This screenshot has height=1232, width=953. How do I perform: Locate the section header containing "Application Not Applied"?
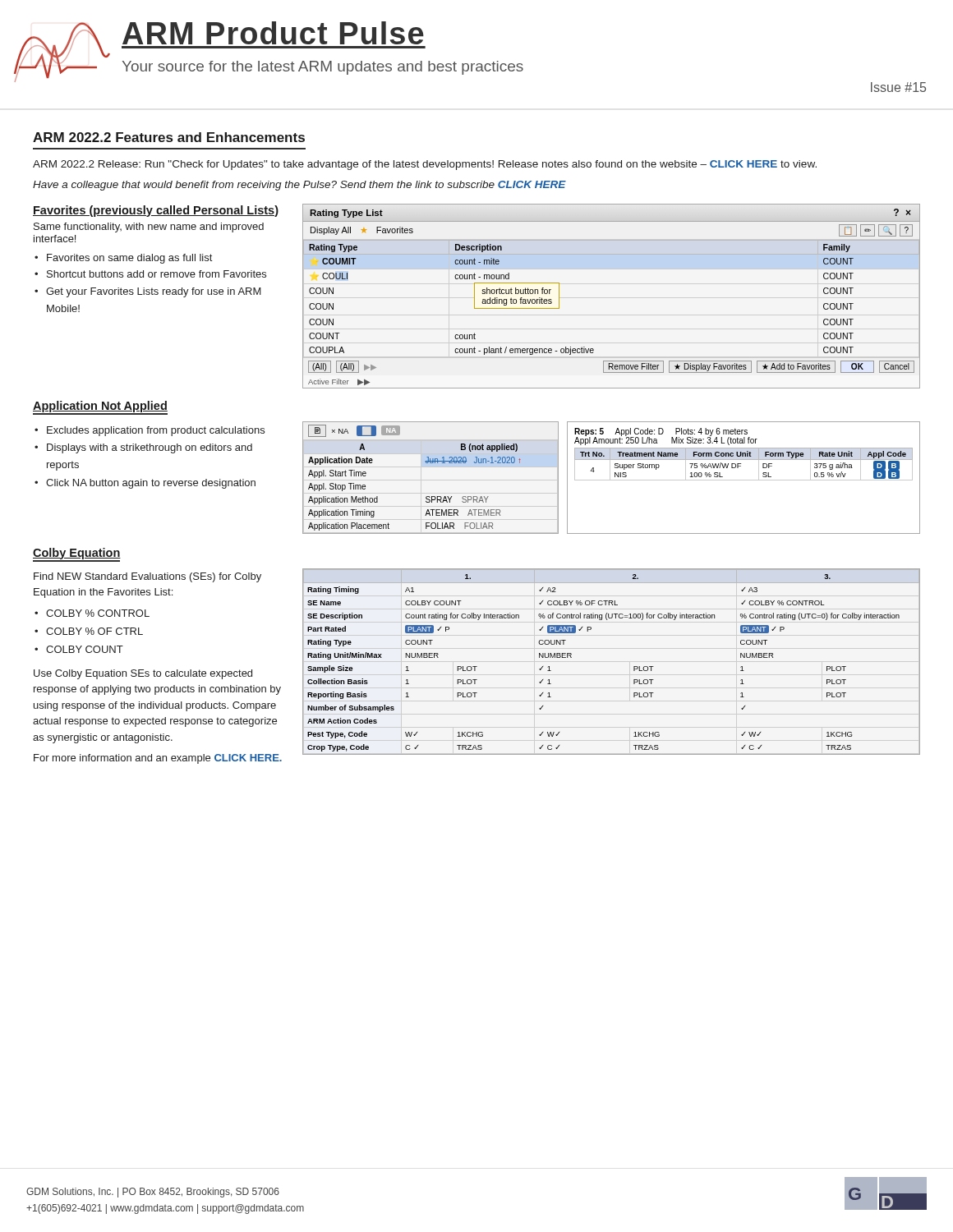coord(100,405)
